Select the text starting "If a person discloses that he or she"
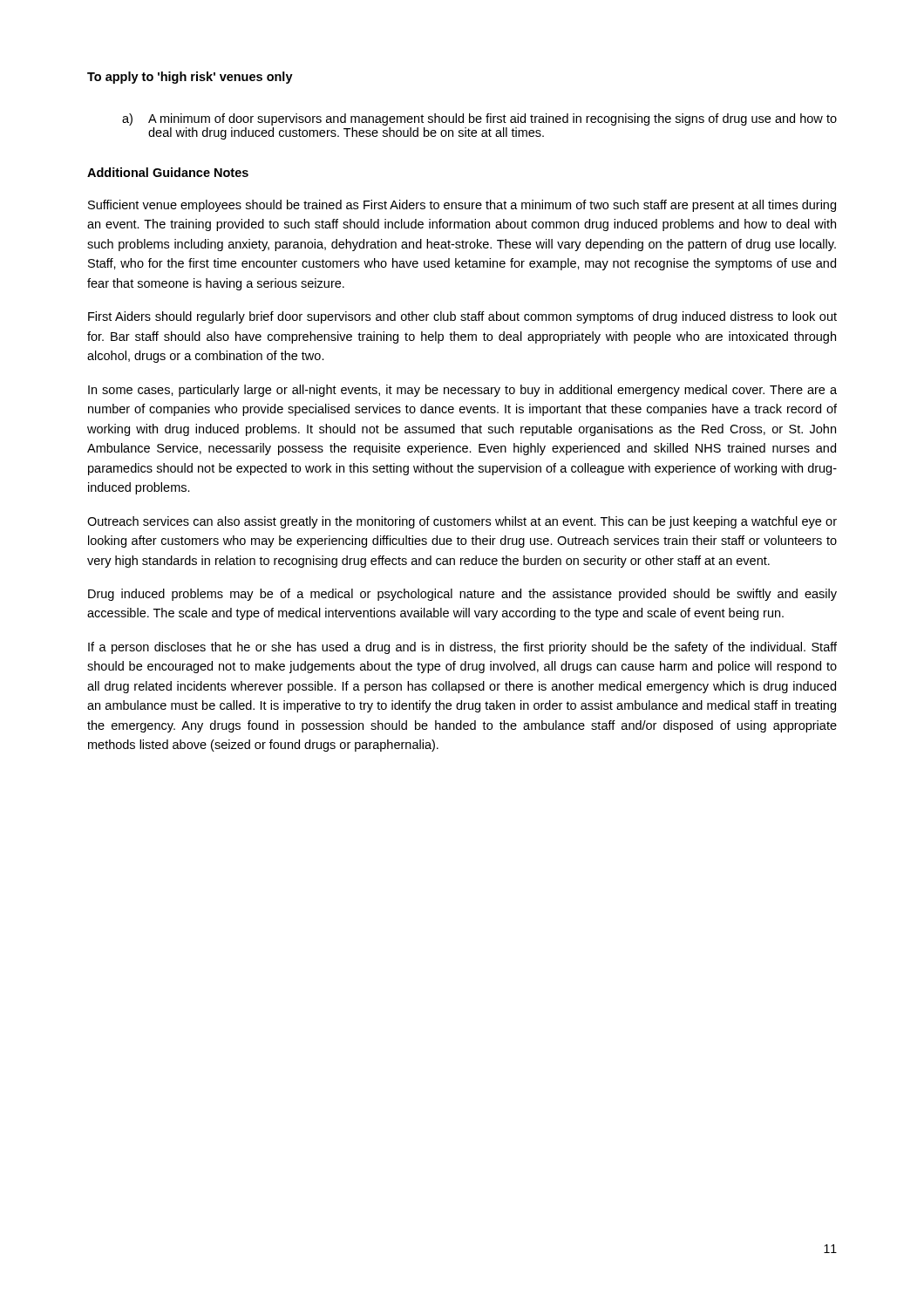 [462, 696]
